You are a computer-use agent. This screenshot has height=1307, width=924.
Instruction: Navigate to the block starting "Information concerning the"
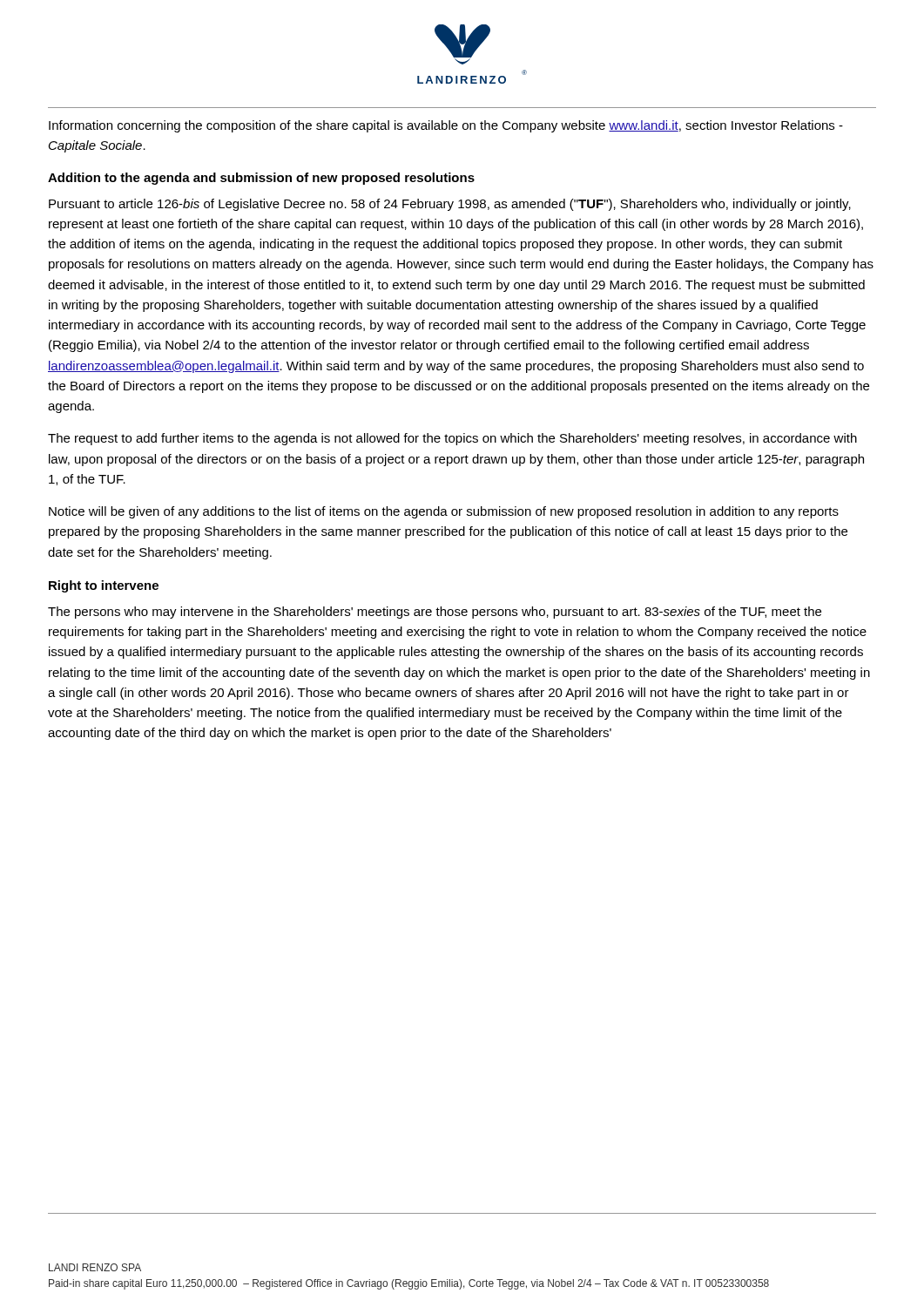click(445, 135)
